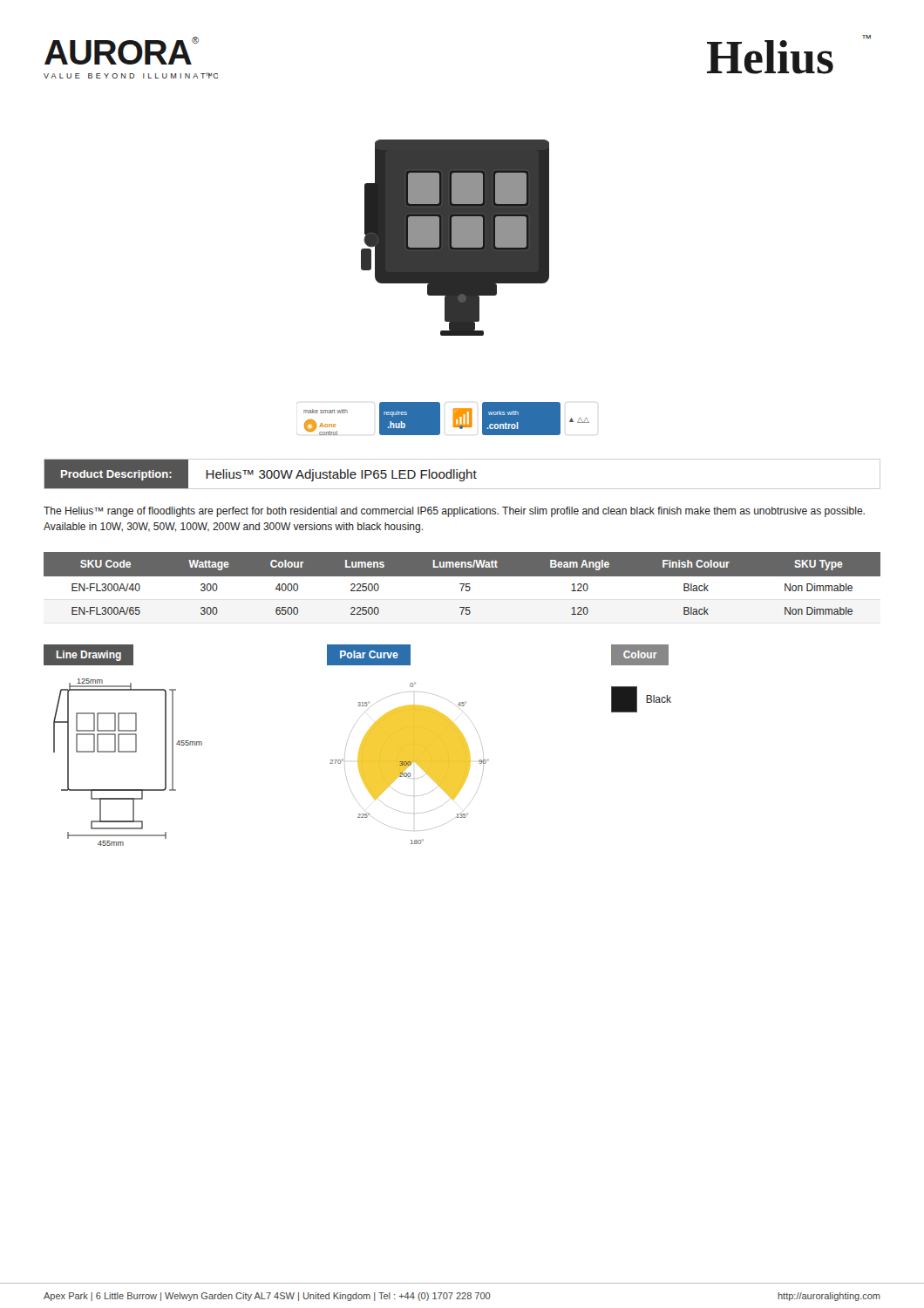Select the infographic
The height and width of the screenshot is (1308, 924).
click(462, 419)
